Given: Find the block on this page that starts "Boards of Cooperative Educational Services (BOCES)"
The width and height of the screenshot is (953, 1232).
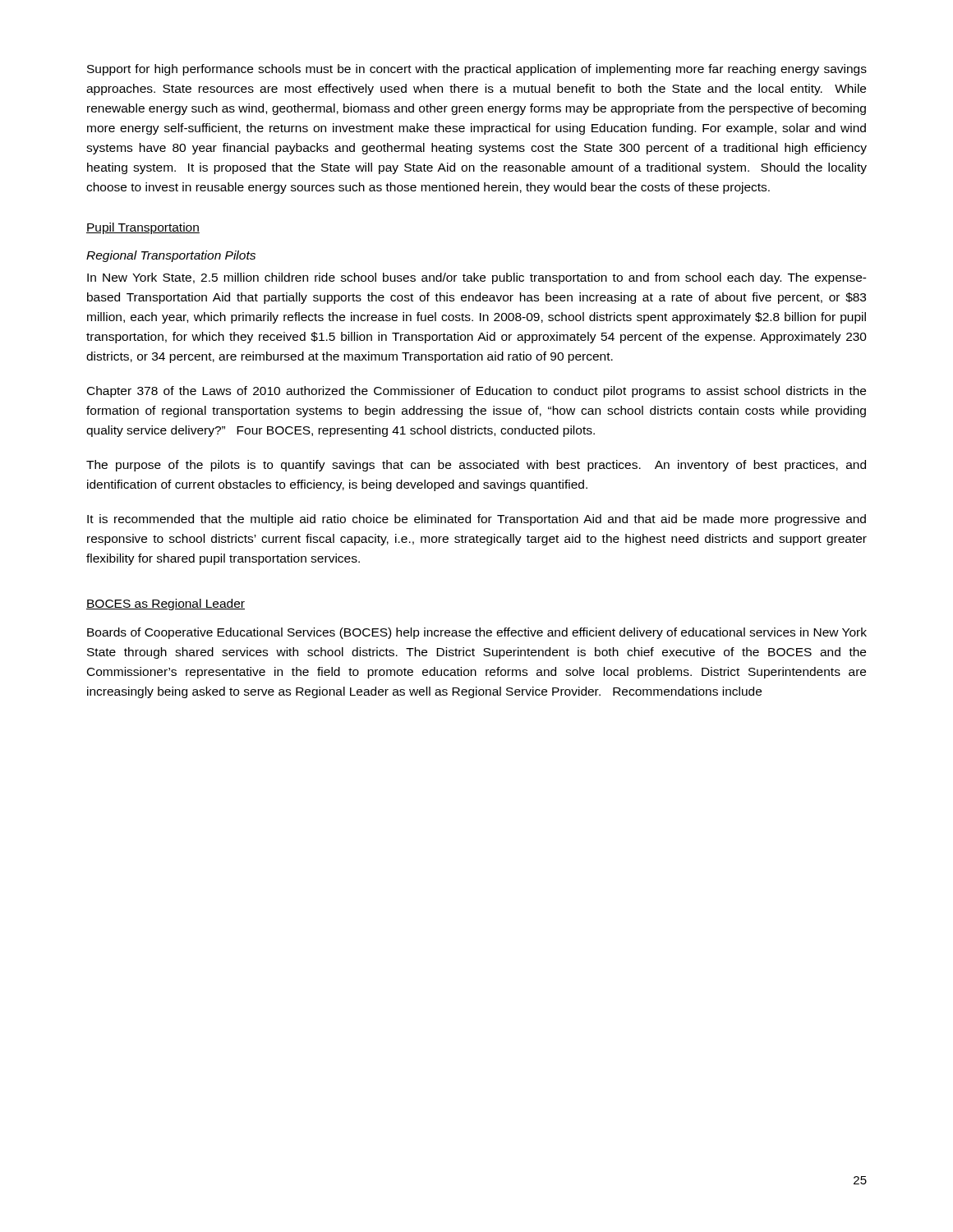Looking at the screenshot, I should point(476,662).
